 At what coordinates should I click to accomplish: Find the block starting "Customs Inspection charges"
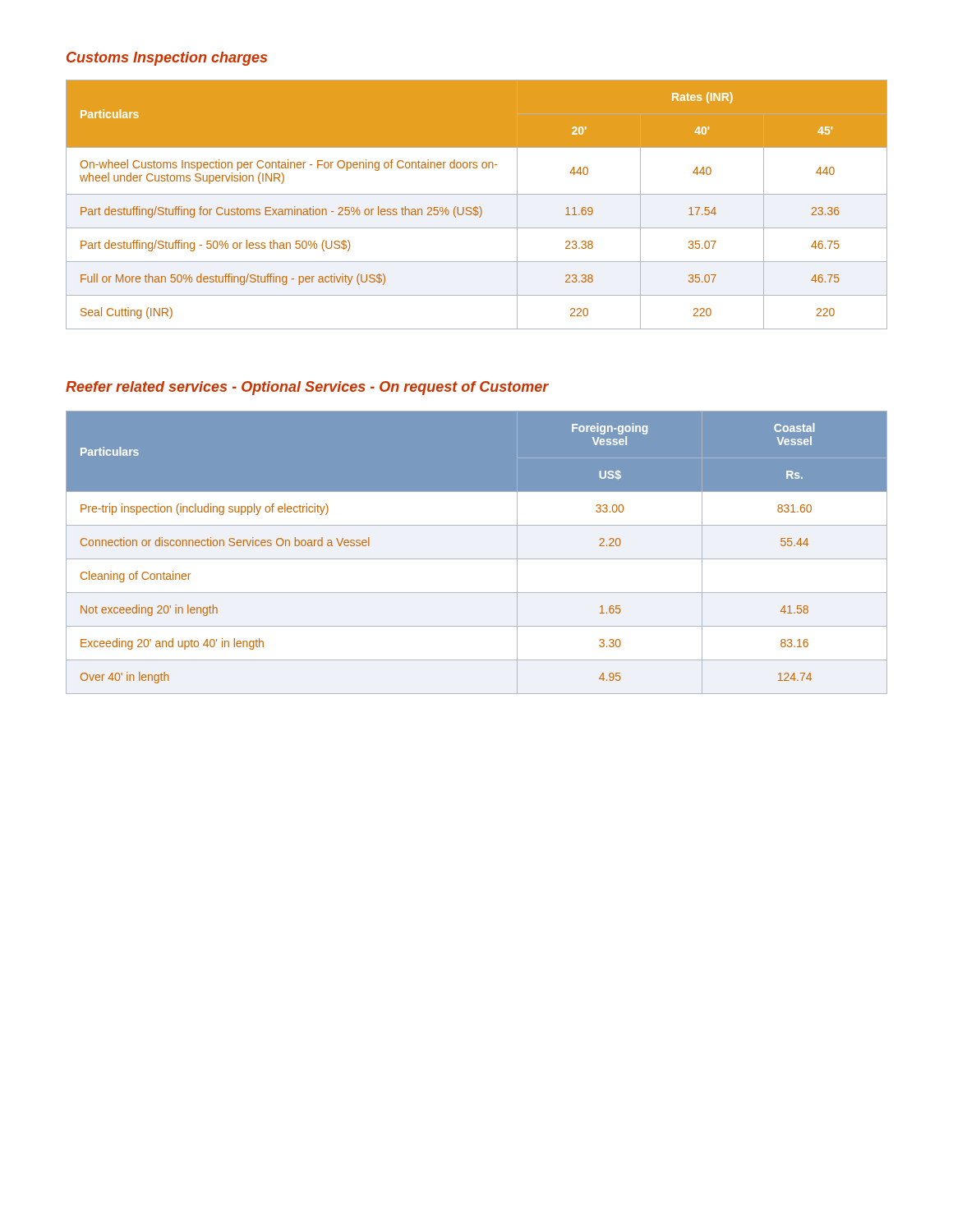pyautogui.click(x=167, y=57)
